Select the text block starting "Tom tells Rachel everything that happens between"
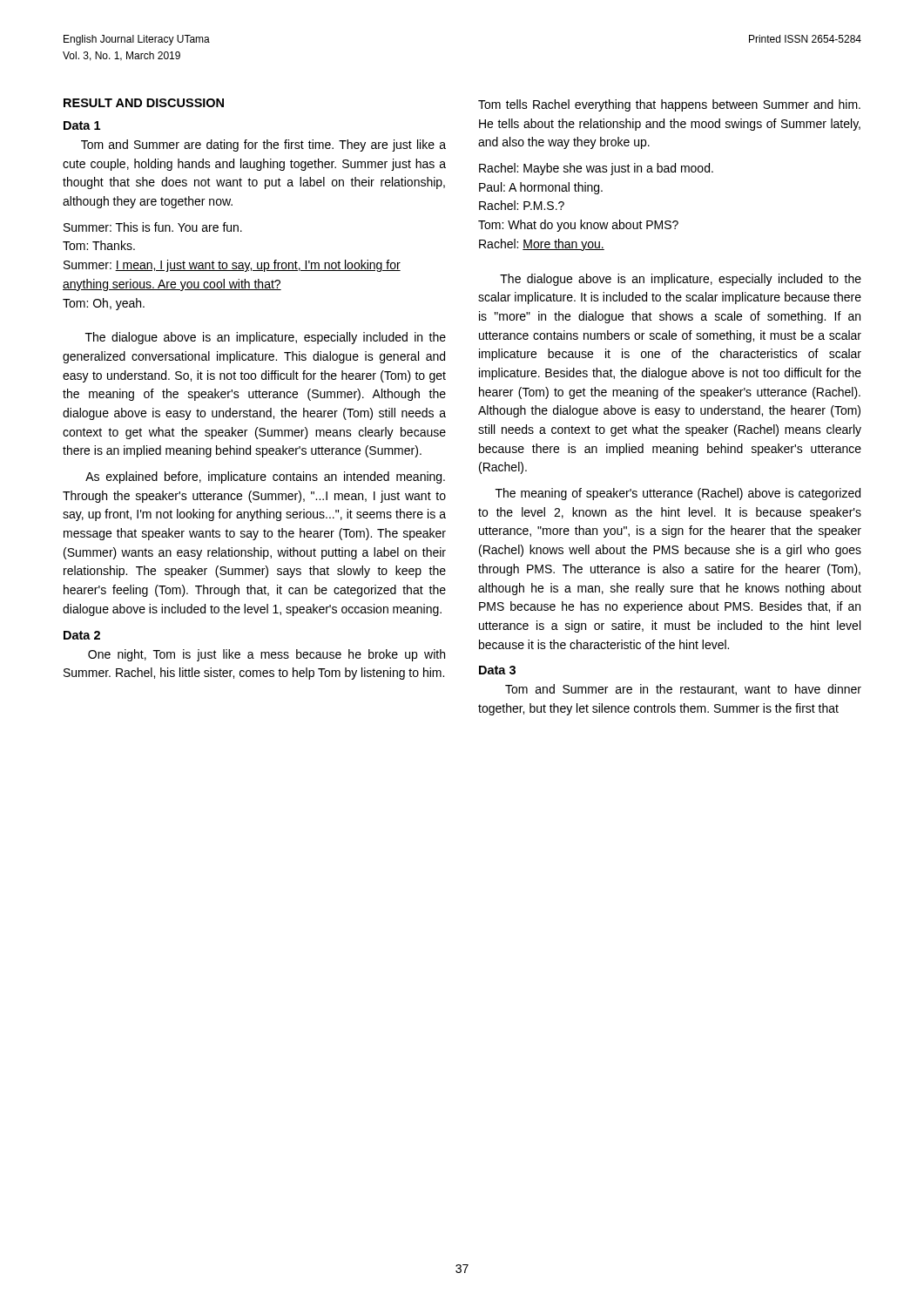The height and width of the screenshot is (1307, 924). click(670, 123)
